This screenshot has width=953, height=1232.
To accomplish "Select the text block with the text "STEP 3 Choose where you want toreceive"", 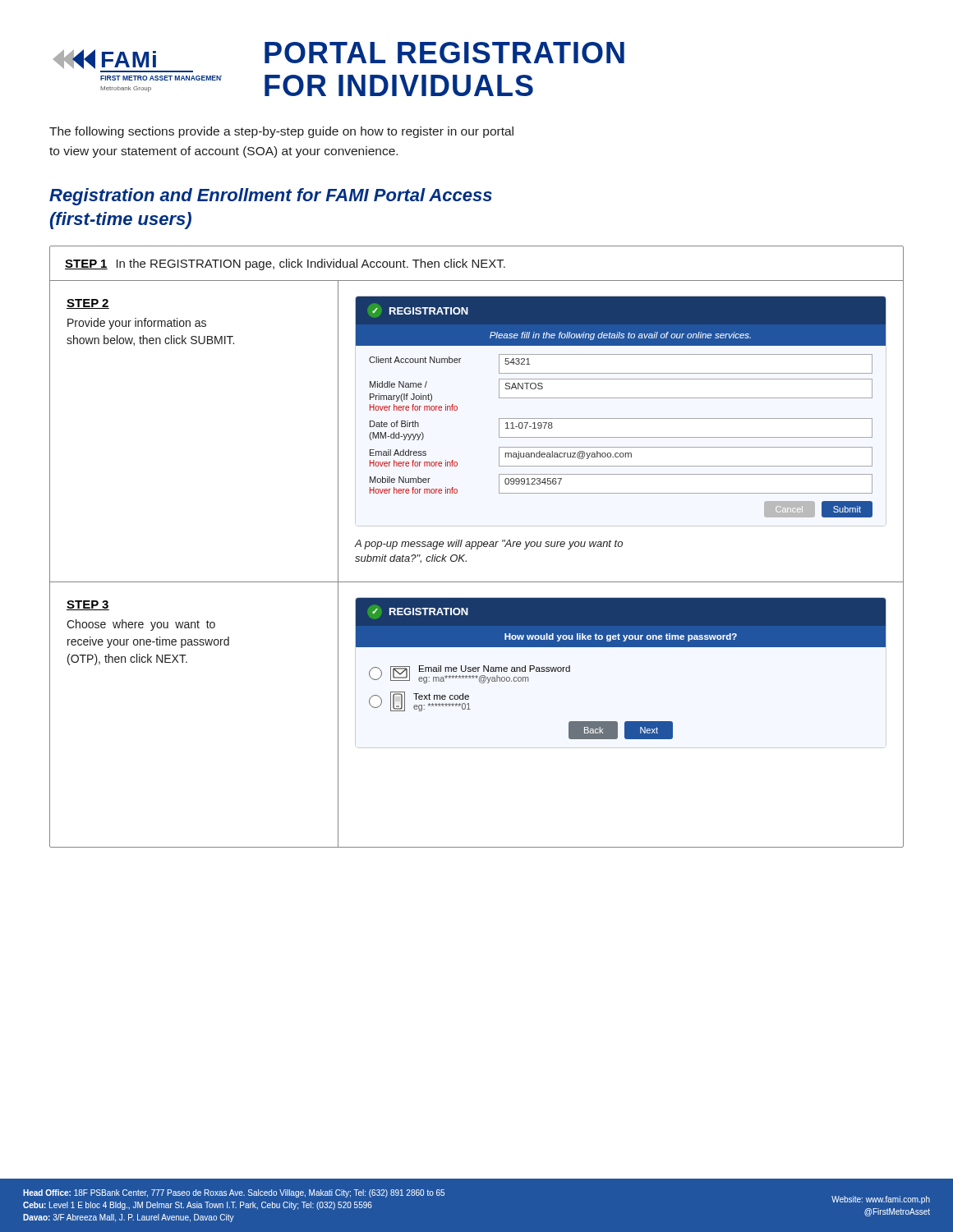I will coord(194,632).
